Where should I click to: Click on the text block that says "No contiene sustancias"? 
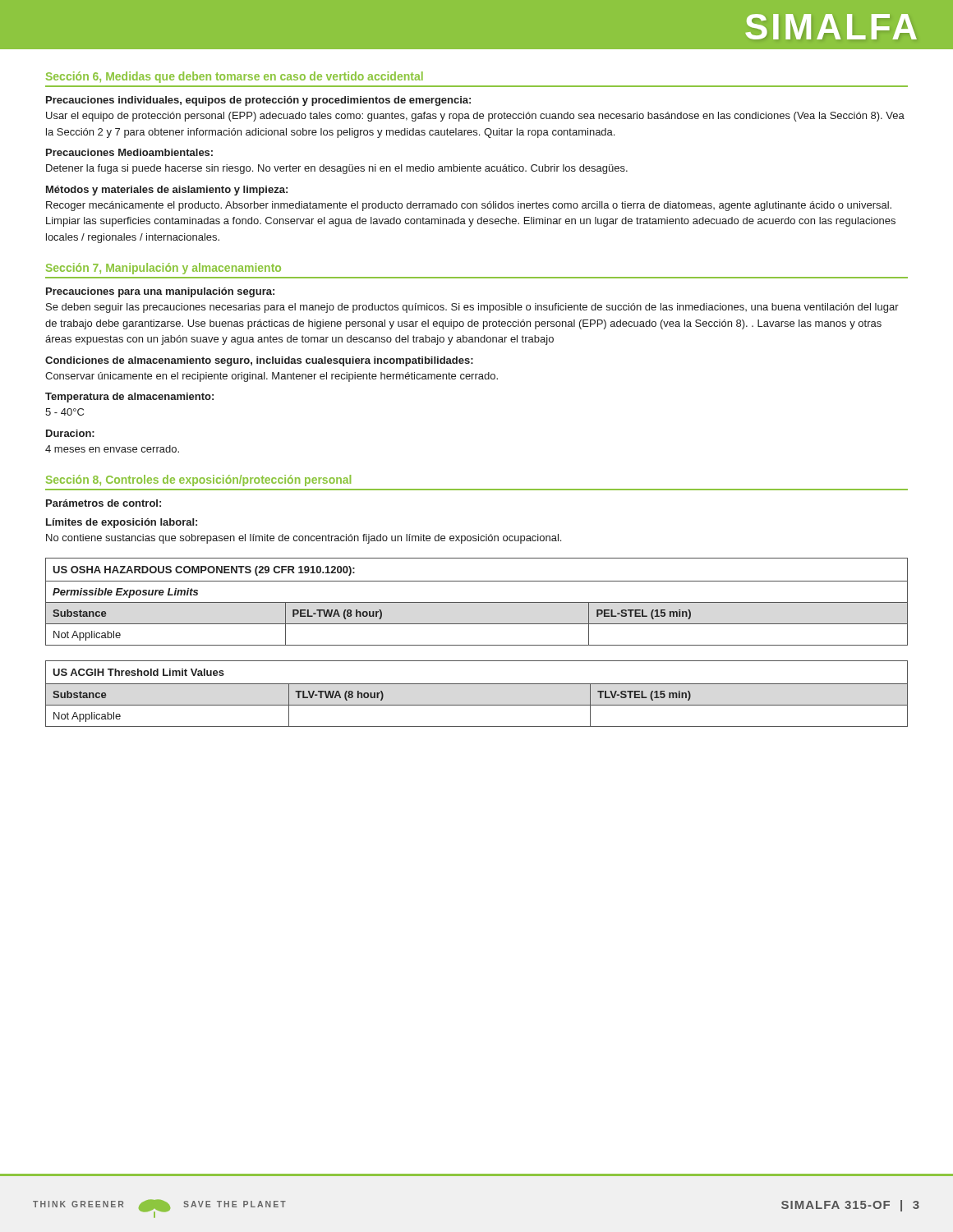[304, 538]
